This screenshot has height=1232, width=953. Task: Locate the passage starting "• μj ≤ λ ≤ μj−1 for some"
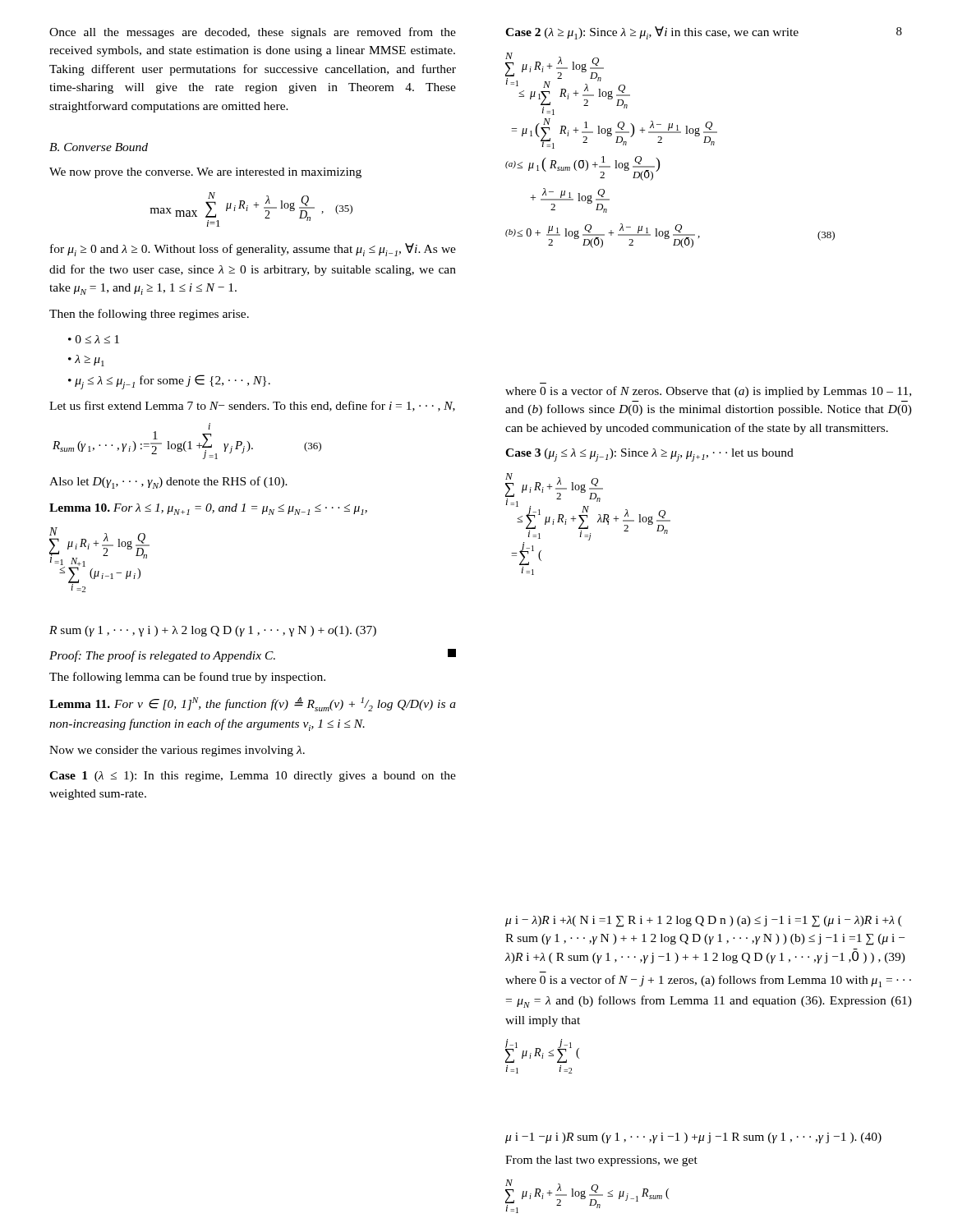pyautogui.click(x=169, y=382)
